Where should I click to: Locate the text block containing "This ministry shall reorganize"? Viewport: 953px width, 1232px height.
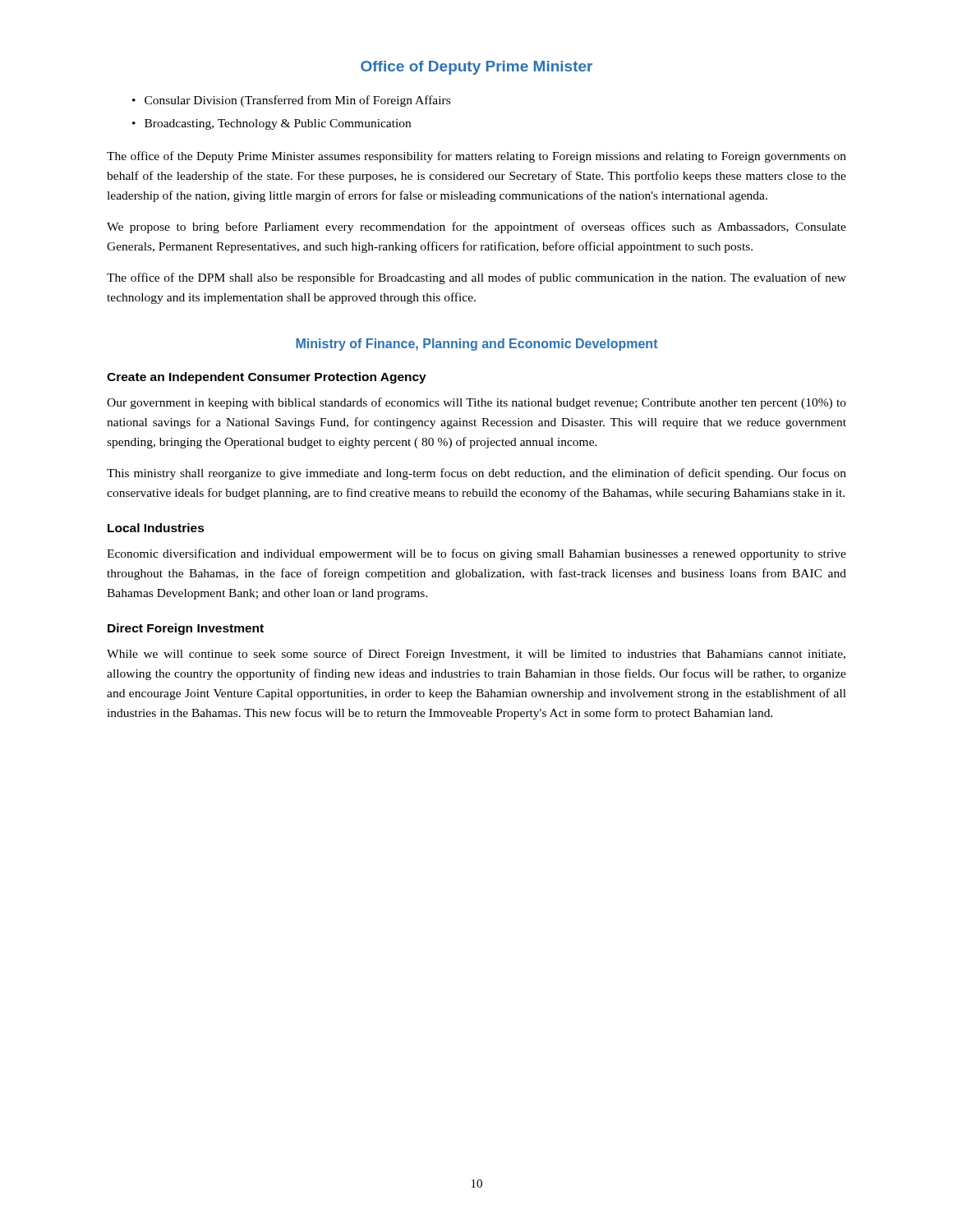(x=476, y=483)
